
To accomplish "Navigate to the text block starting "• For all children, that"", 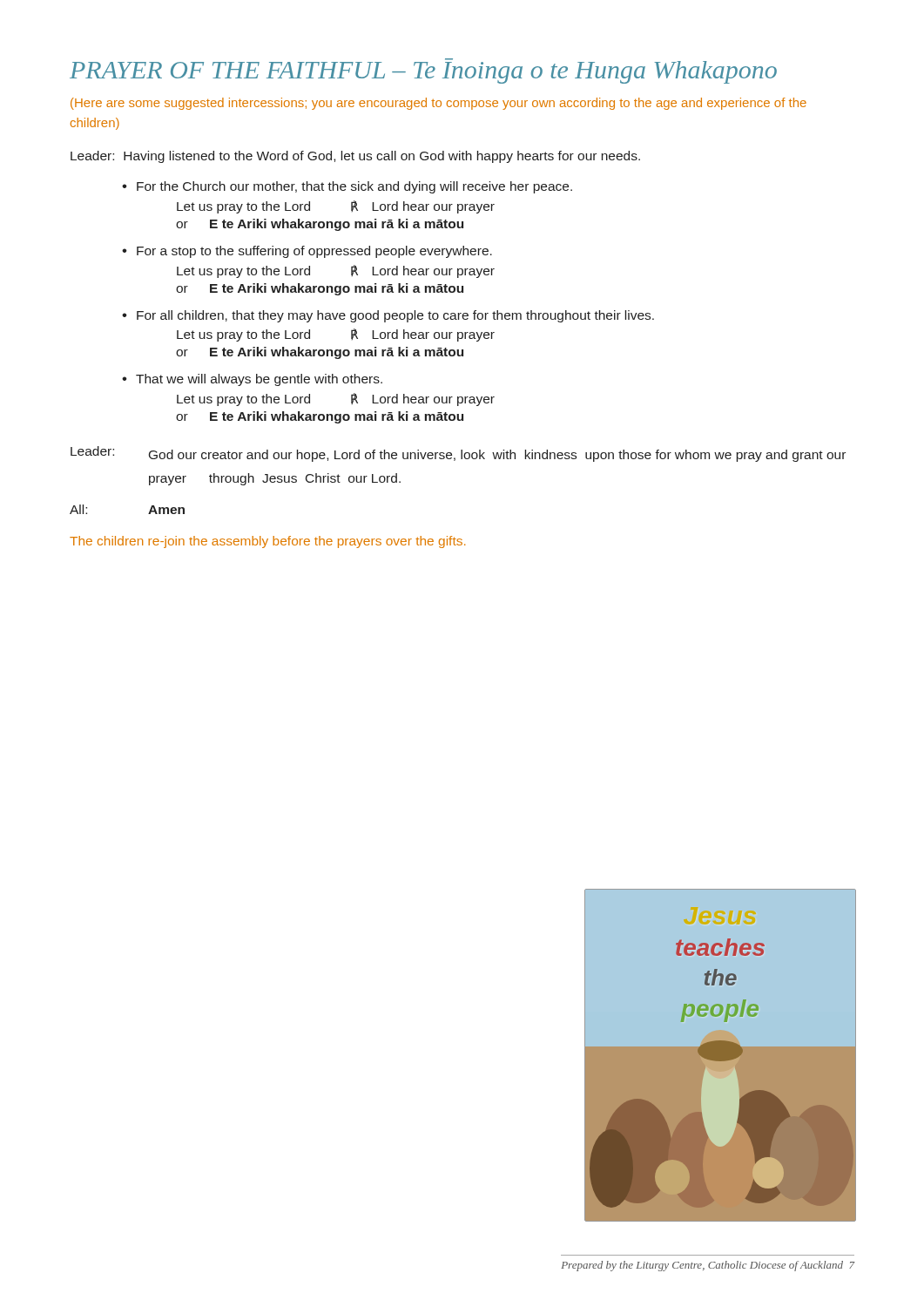I will pyautogui.click(x=488, y=332).
